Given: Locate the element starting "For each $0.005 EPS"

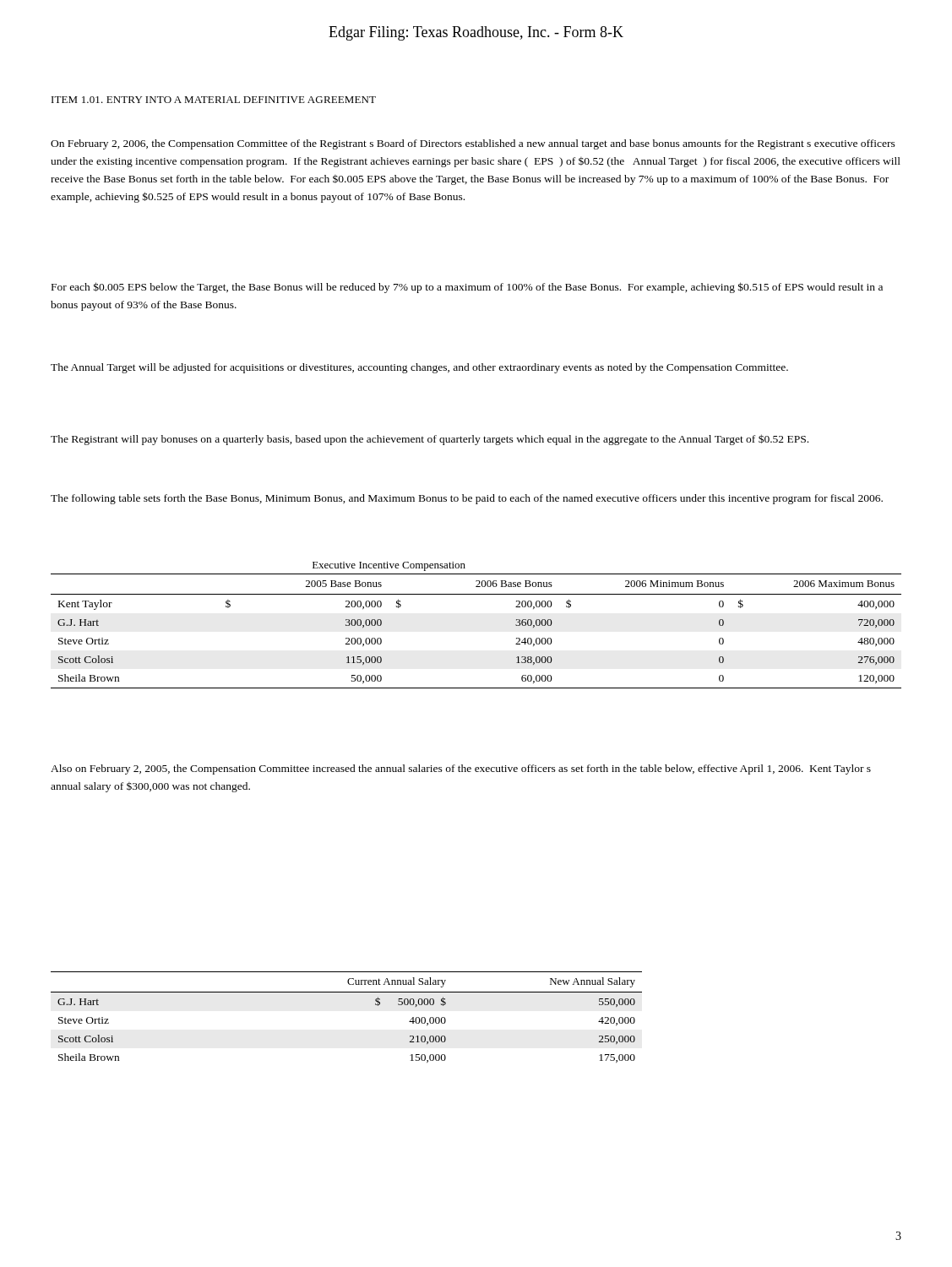Looking at the screenshot, I should click(x=467, y=296).
